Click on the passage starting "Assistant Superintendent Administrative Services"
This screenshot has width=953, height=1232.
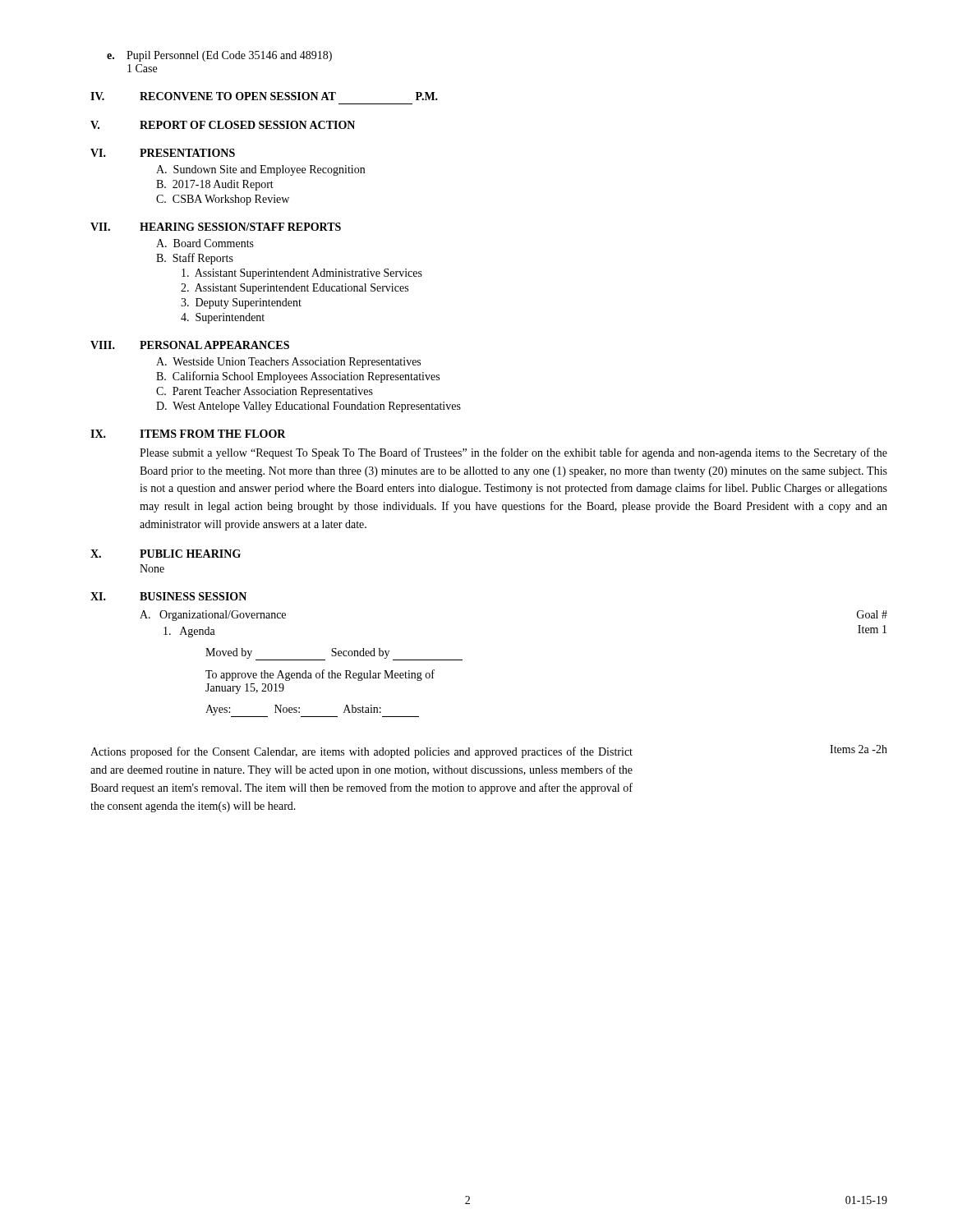(x=302, y=273)
